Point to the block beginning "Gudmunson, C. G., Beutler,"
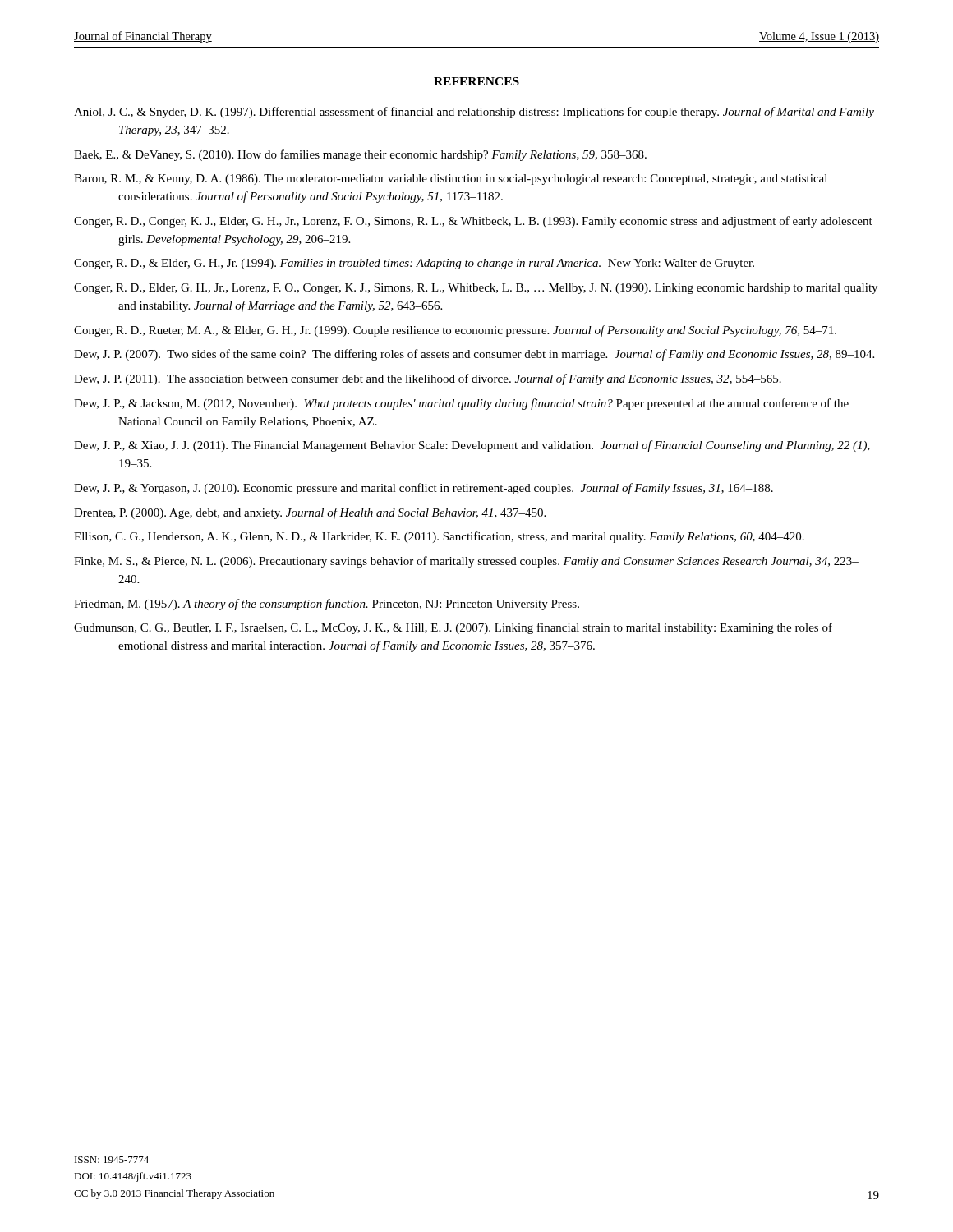Screen dimensions: 1232x953 (453, 637)
